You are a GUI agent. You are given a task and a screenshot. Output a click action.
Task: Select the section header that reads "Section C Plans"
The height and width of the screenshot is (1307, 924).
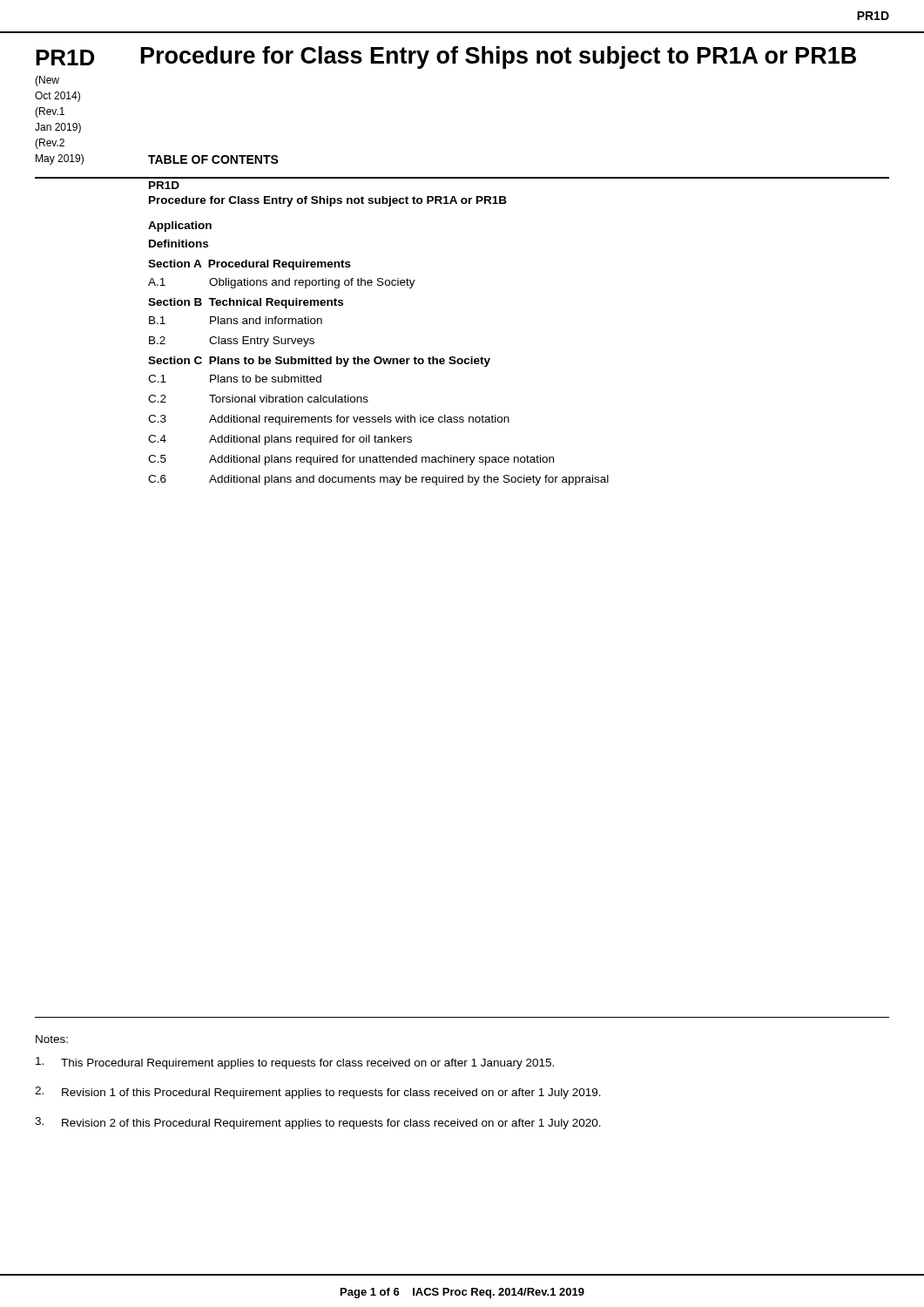pyautogui.click(x=319, y=360)
